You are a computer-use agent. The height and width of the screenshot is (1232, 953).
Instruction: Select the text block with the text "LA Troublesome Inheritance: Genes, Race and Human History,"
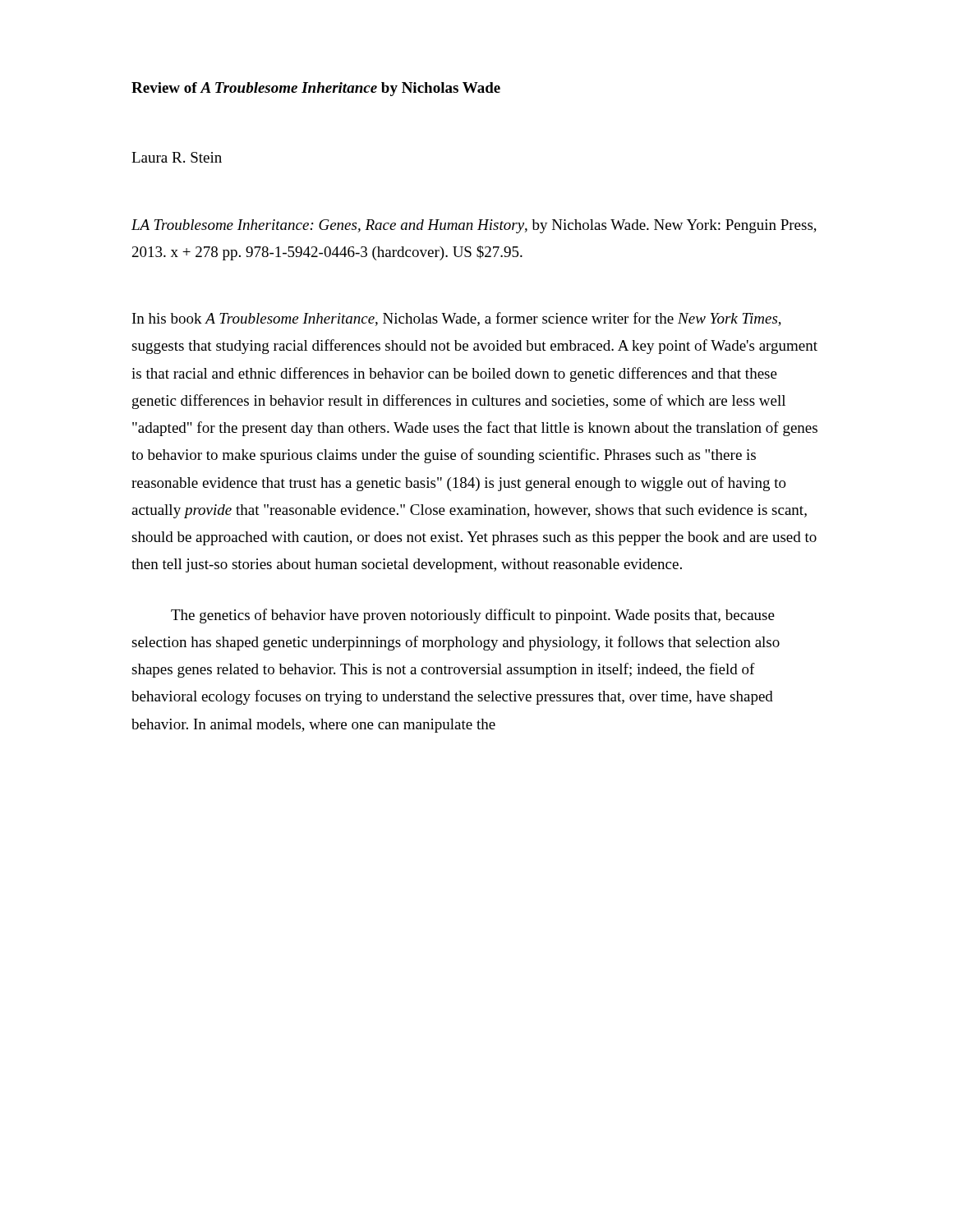coord(474,238)
